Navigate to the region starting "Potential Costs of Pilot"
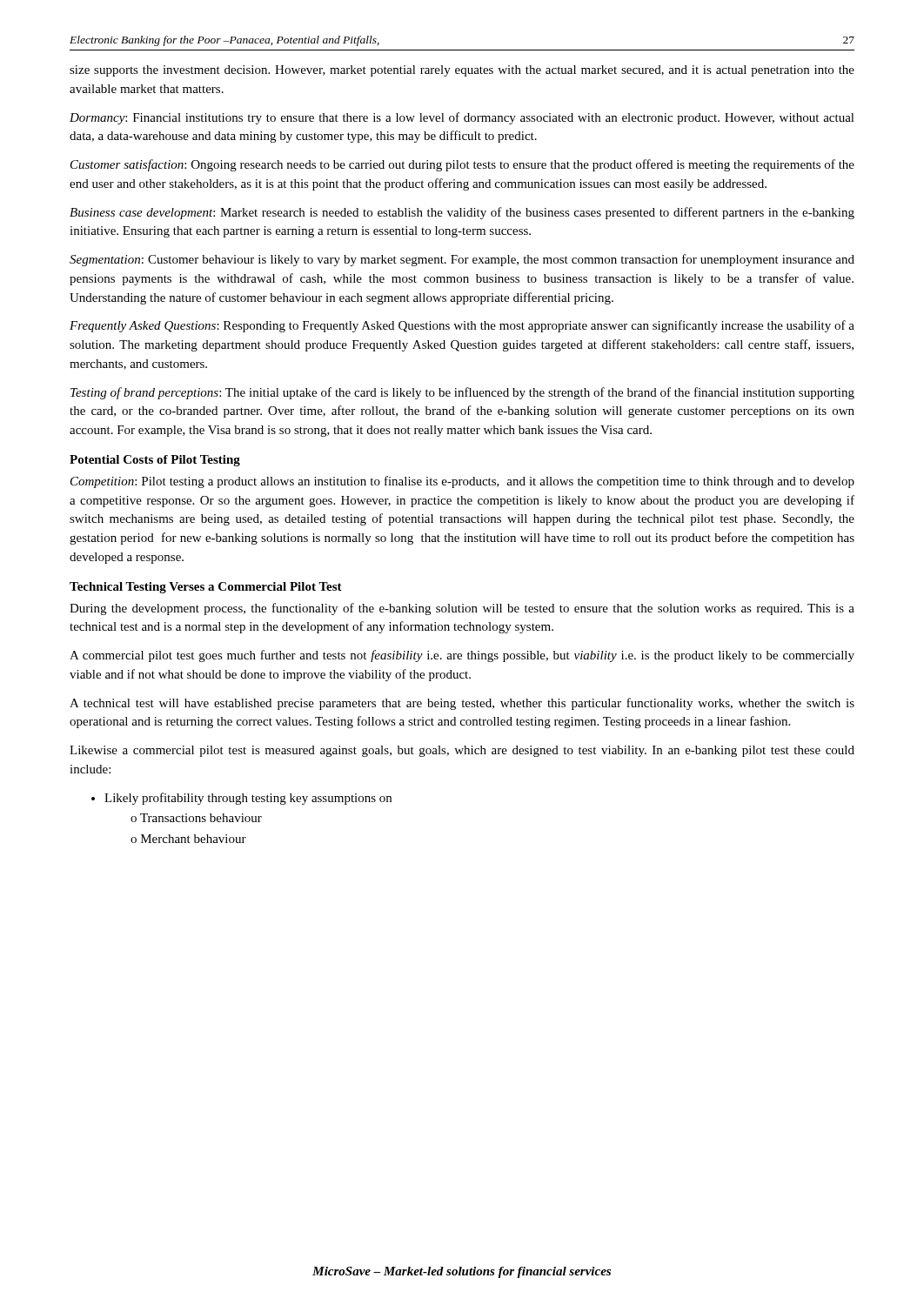Image resolution: width=924 pixels, height=1305 pixels. pyautogui.click(x=155, y=459)
